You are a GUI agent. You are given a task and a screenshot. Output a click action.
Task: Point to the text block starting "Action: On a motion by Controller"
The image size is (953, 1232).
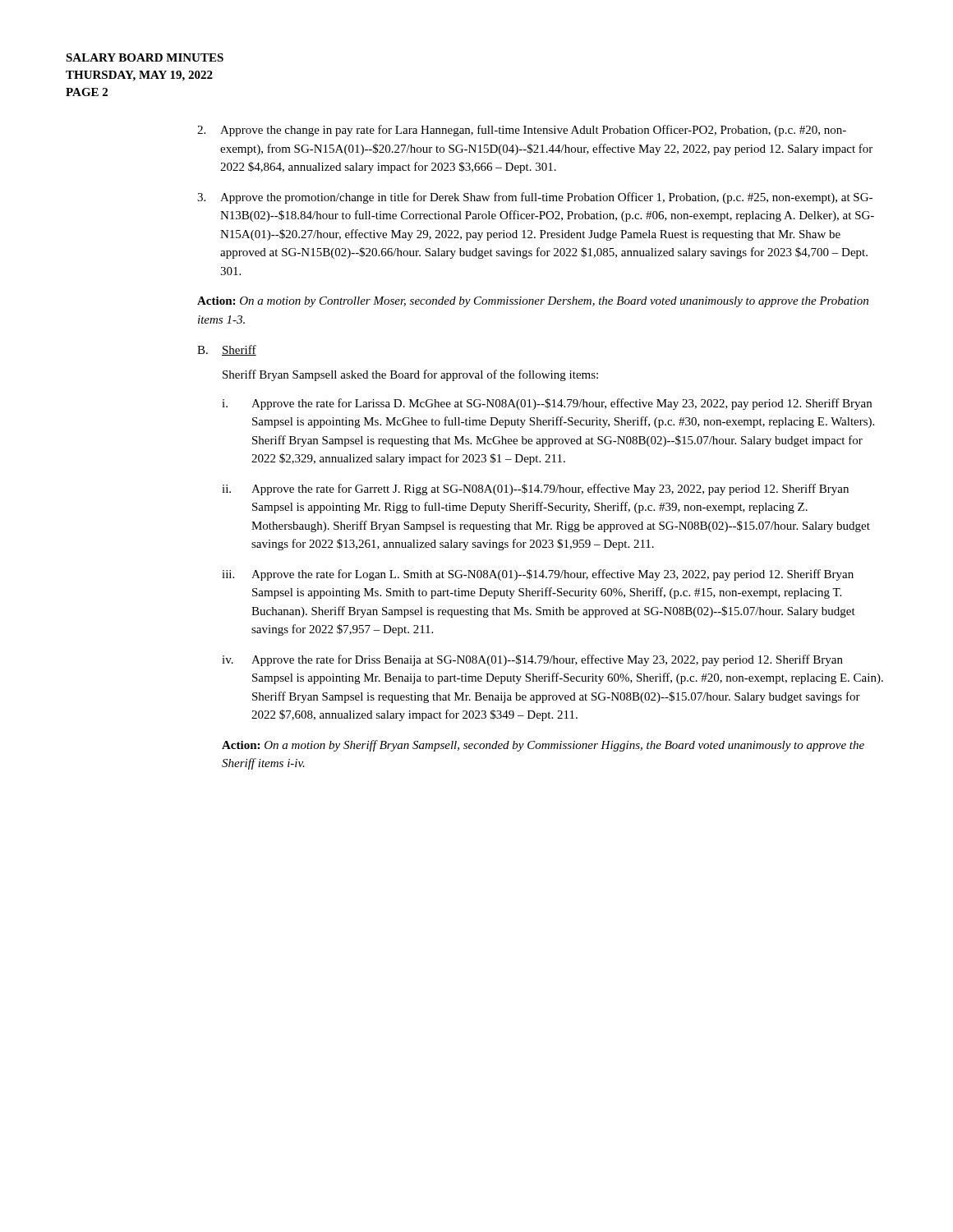pos(533,310)
